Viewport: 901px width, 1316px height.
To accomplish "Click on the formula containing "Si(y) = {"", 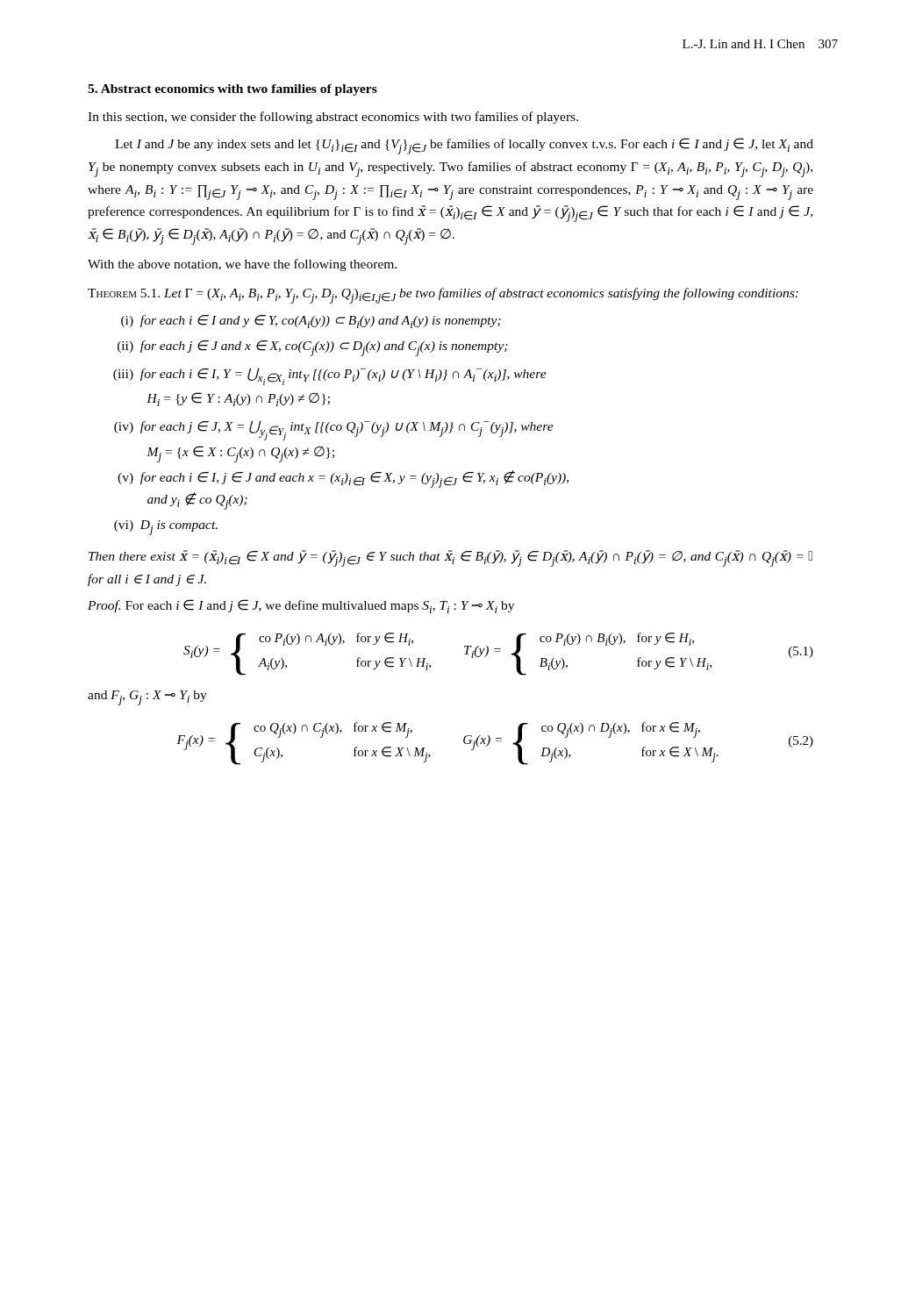I will click(x=498, y=652).
